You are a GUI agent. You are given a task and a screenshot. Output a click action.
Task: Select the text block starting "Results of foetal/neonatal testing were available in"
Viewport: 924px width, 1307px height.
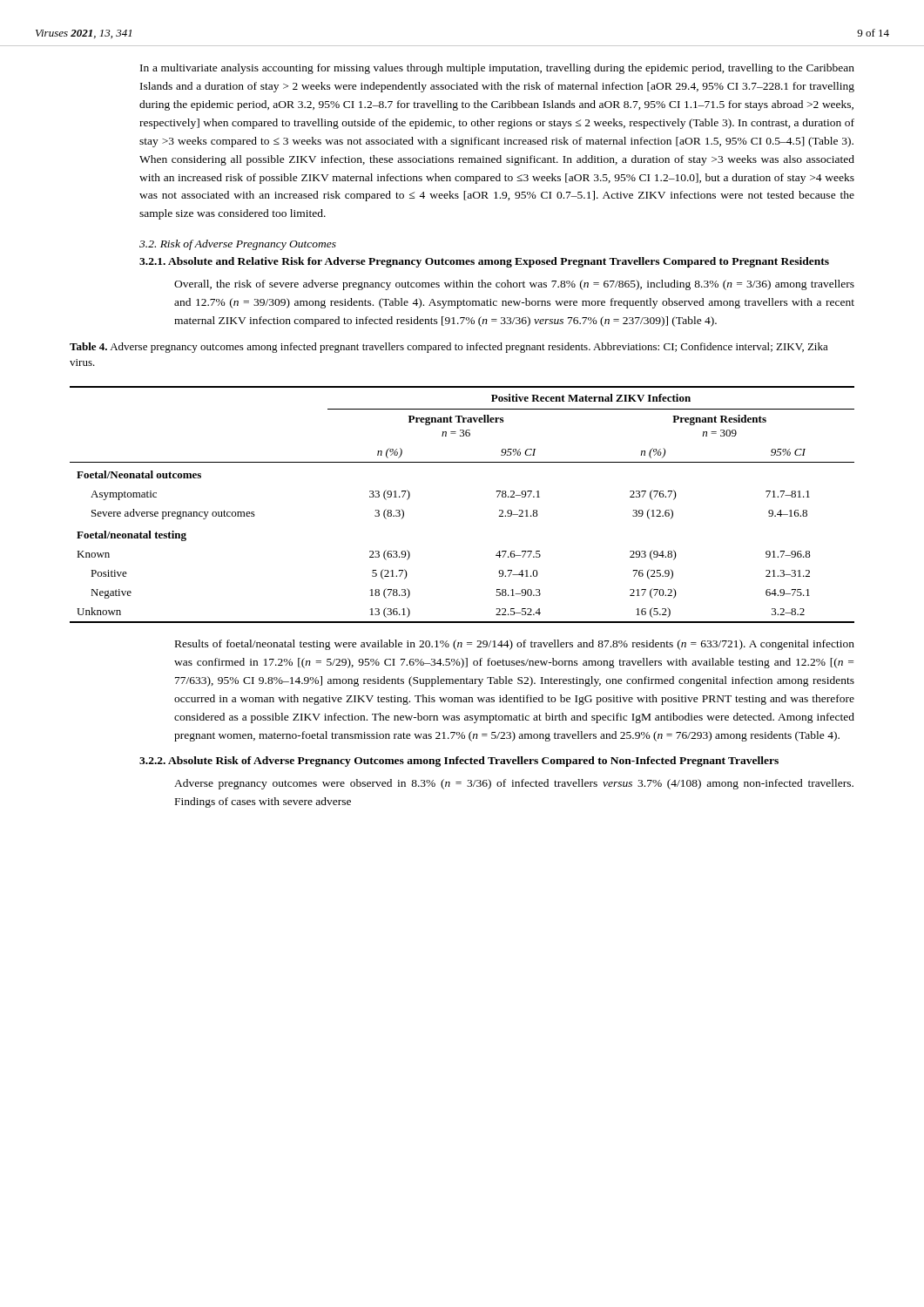click(514, 689)
